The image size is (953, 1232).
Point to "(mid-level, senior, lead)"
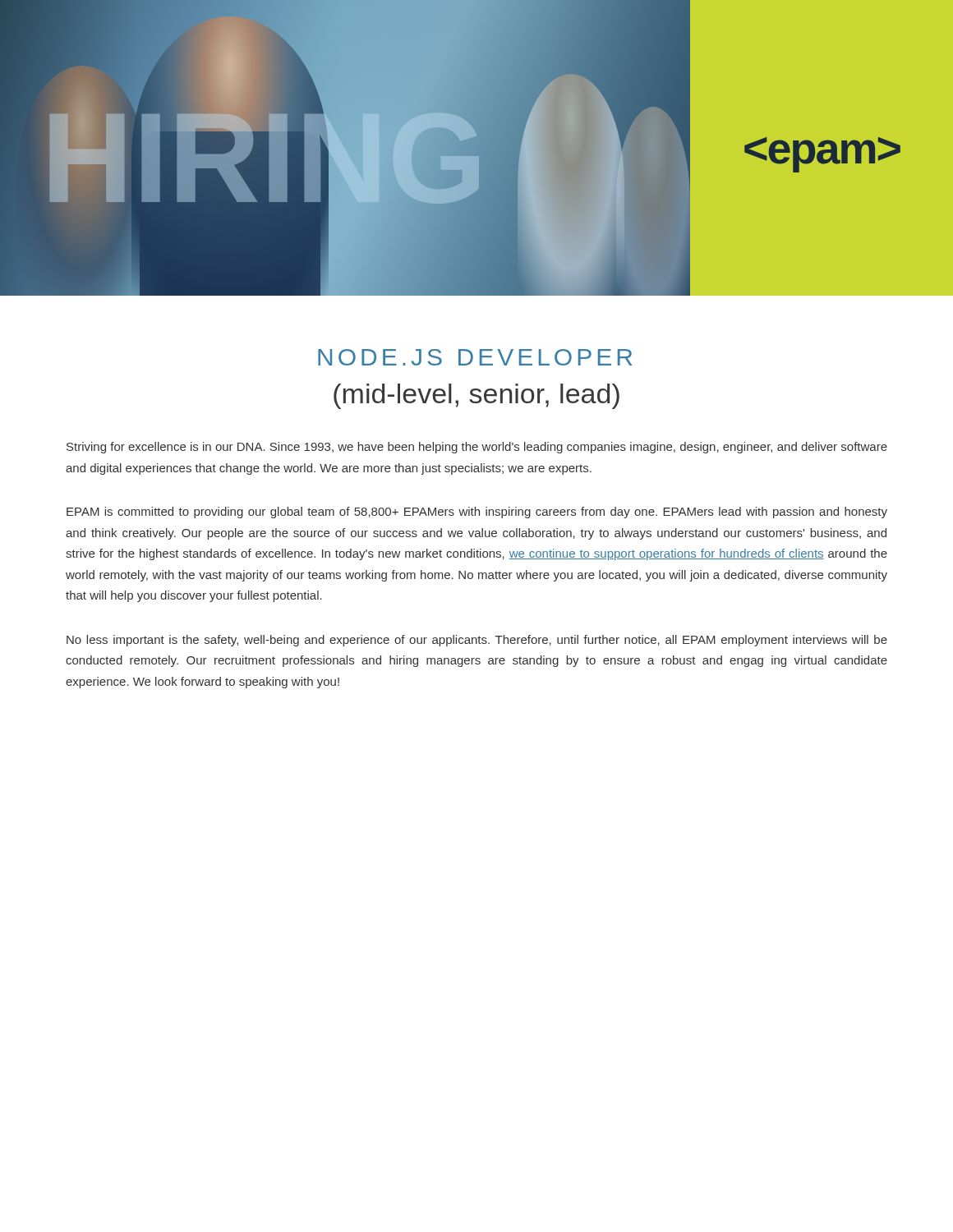[x=476, y=394]
